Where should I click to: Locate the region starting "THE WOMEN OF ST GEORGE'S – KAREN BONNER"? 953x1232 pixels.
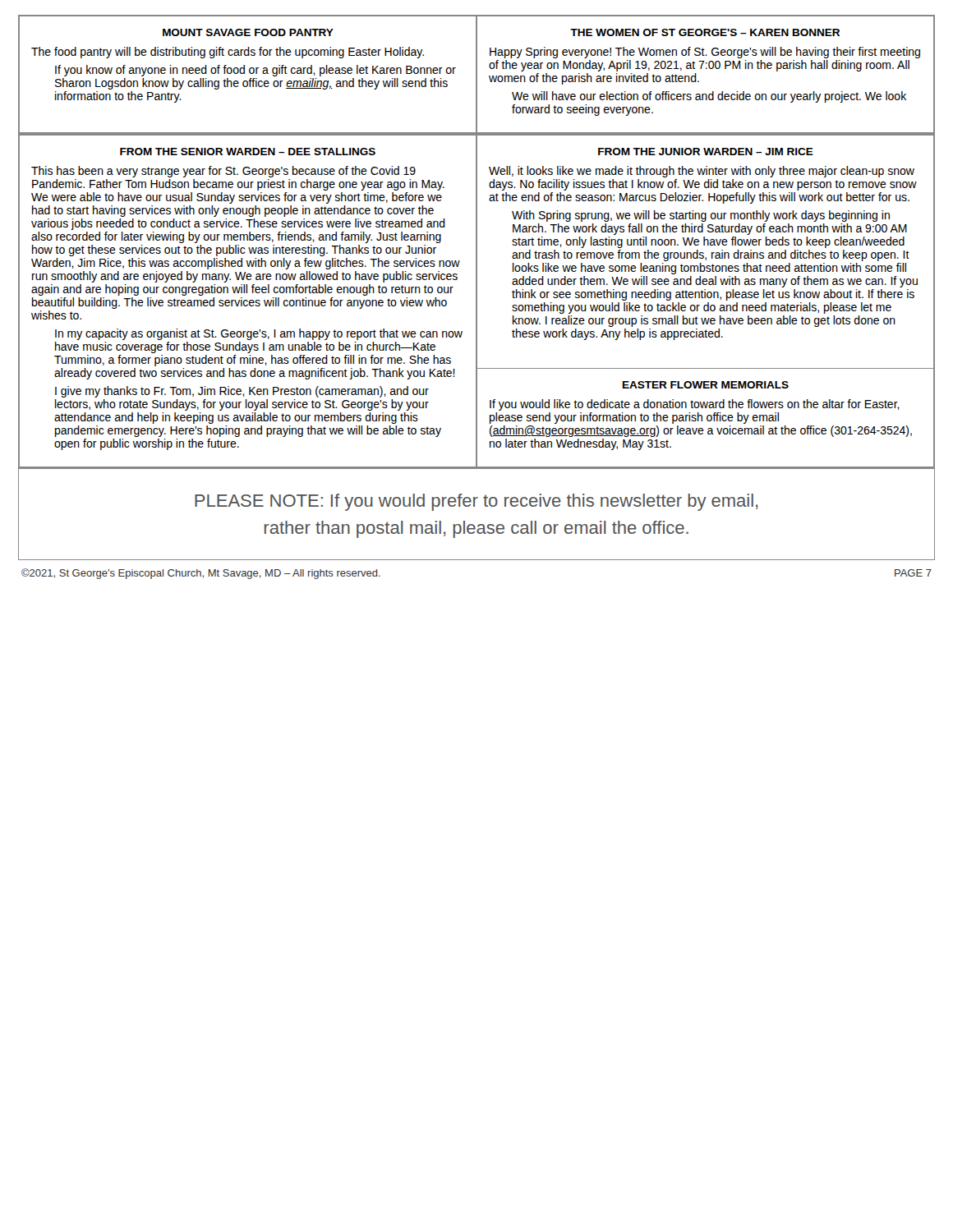705,32
